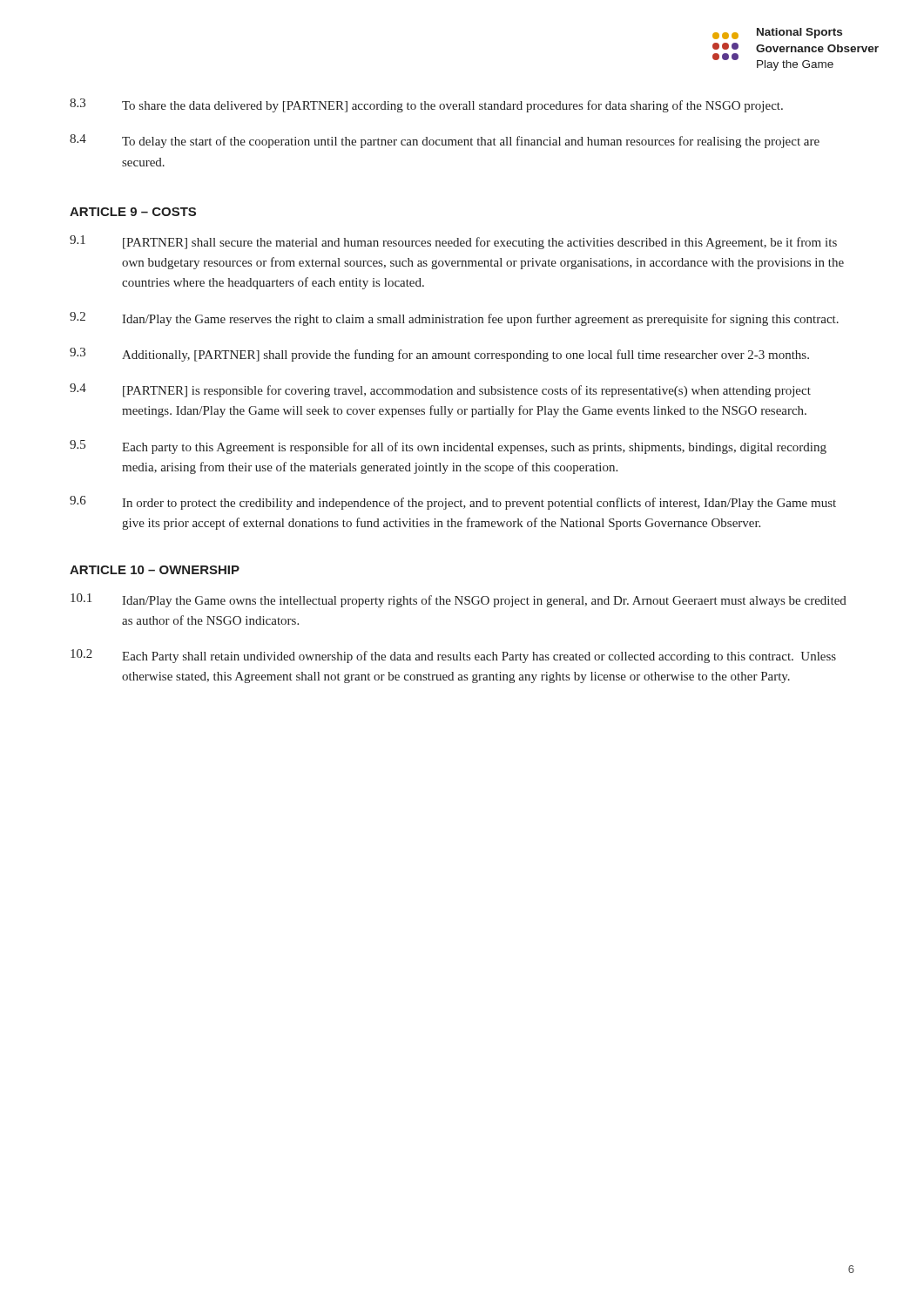Locate the region starting "ARTICLE 9 – COSTS"
Screen dimensions: 1307x924
(133, 211)
